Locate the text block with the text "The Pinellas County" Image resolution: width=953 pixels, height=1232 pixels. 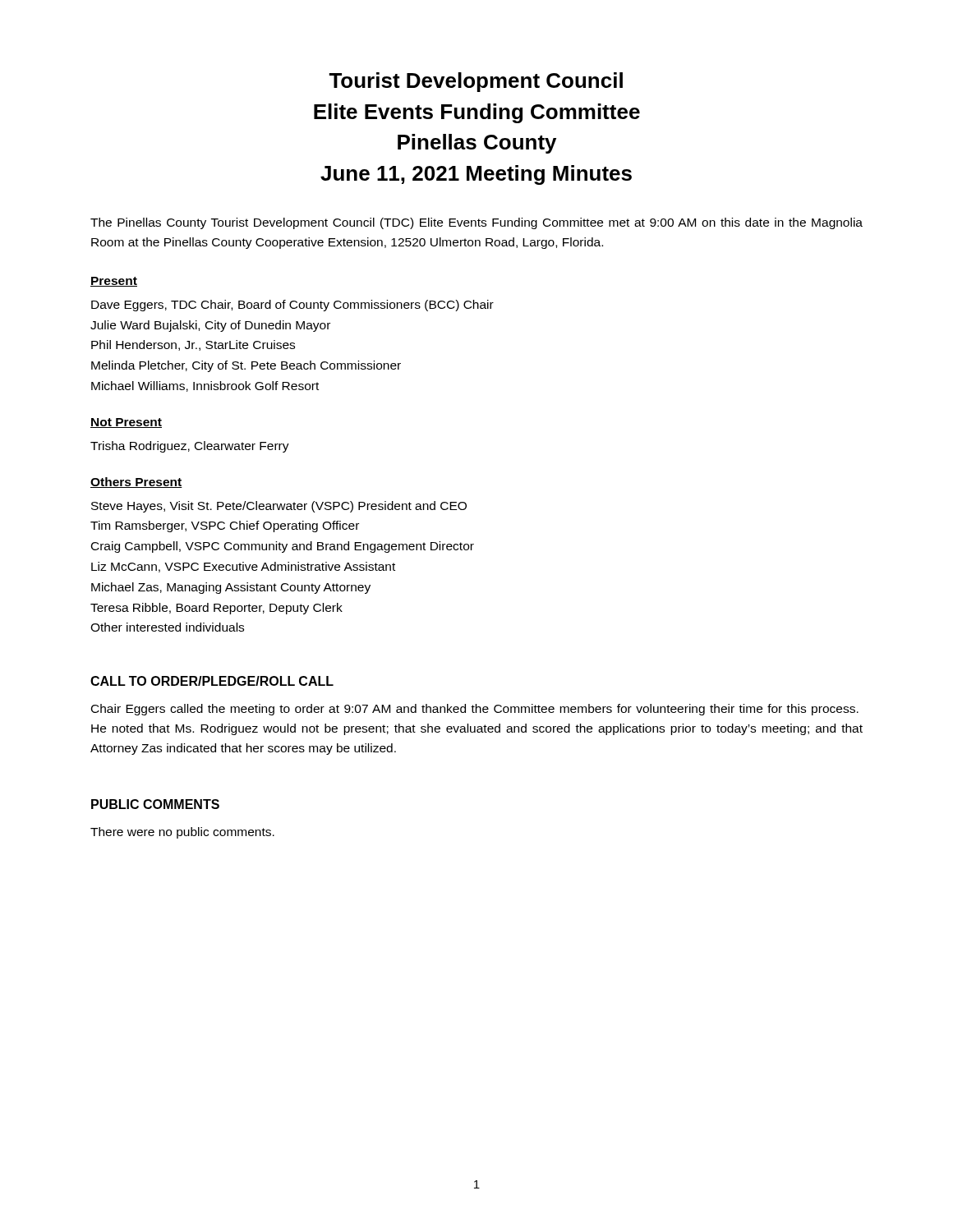(476, 232)
